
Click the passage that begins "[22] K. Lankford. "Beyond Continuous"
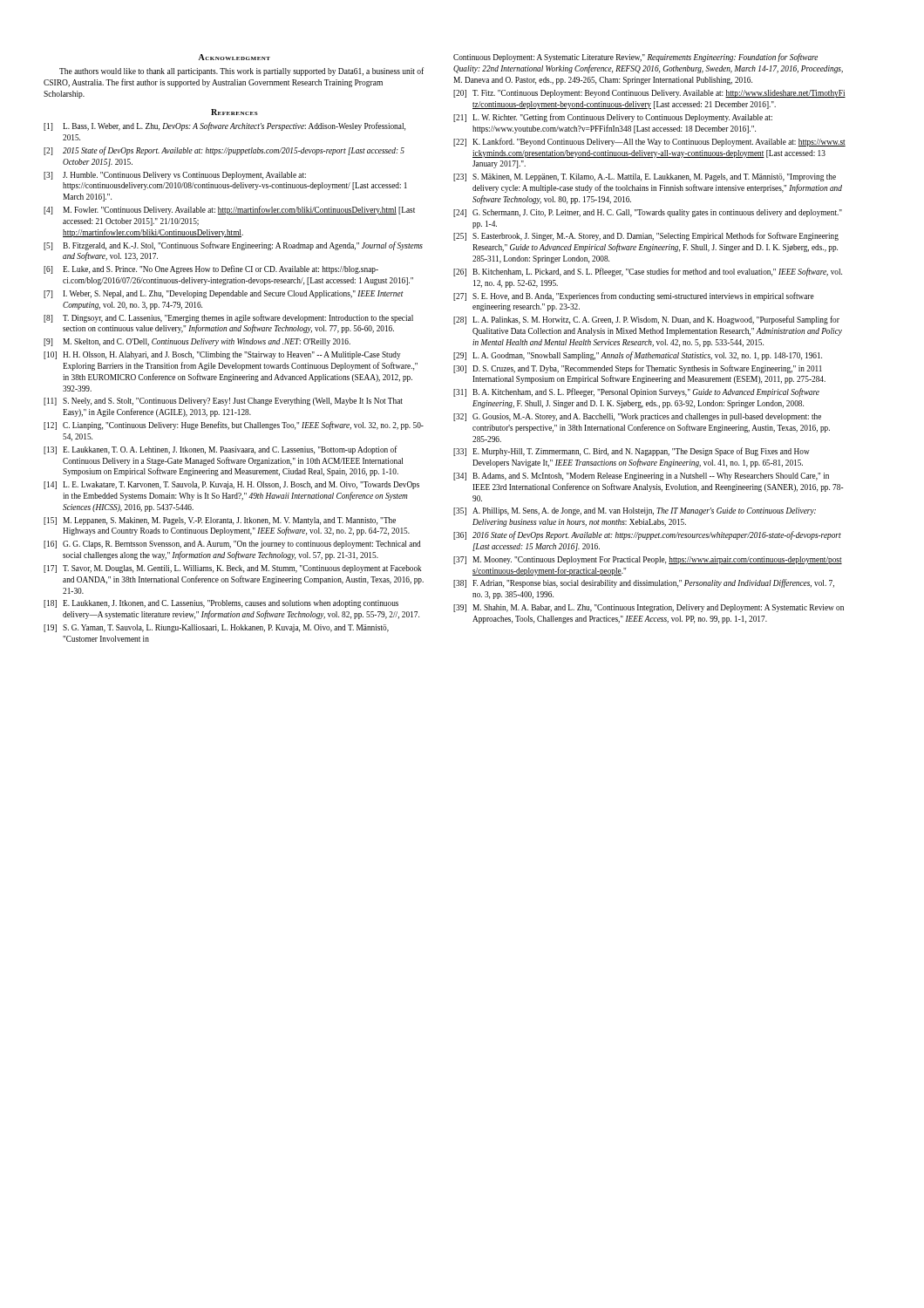pos(649,153)
